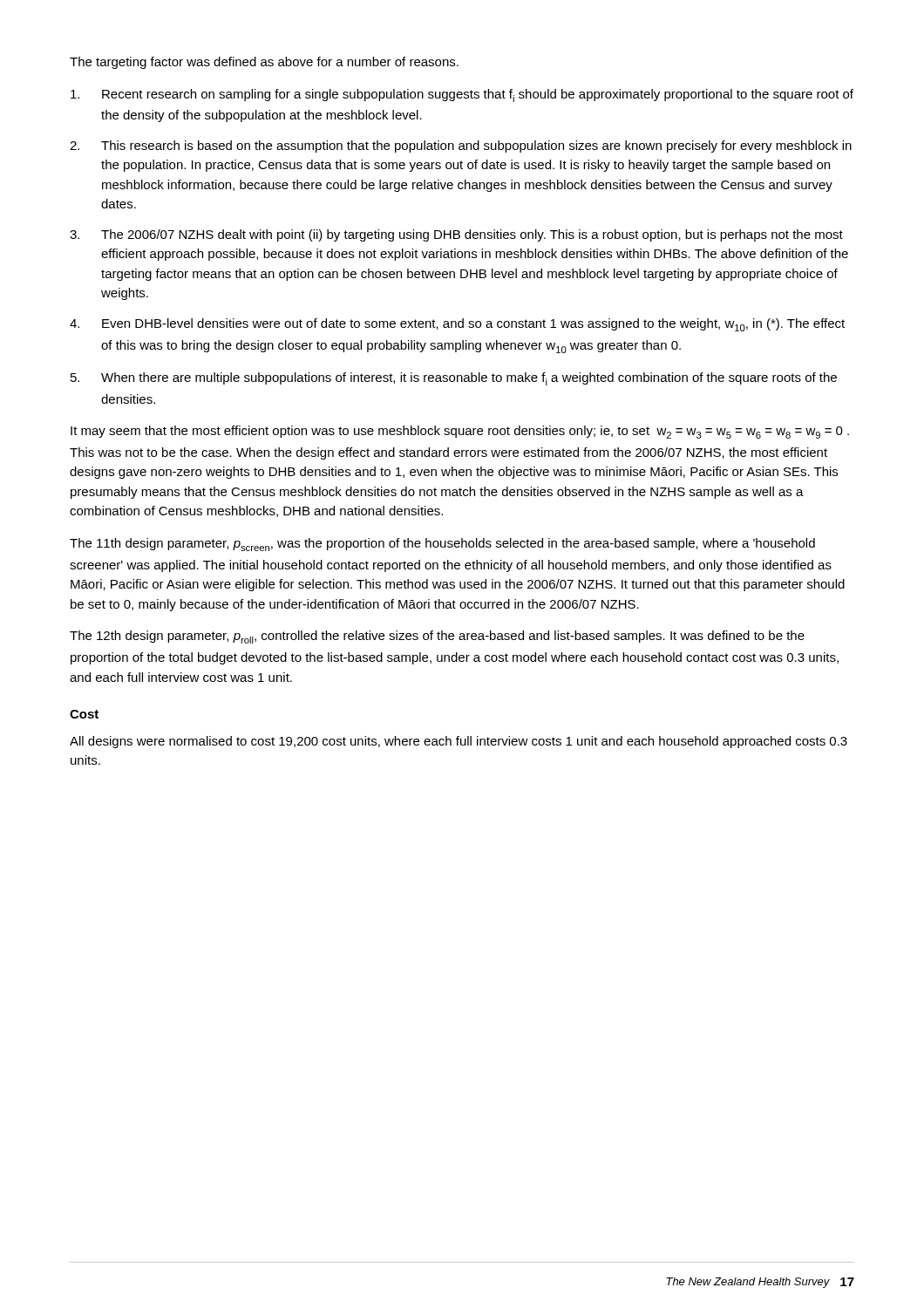This screenshot has height=1308, width=924.
Task: Locate the block of text that opens with "Recent research on sampling for a single"
Action: (462, 105)
